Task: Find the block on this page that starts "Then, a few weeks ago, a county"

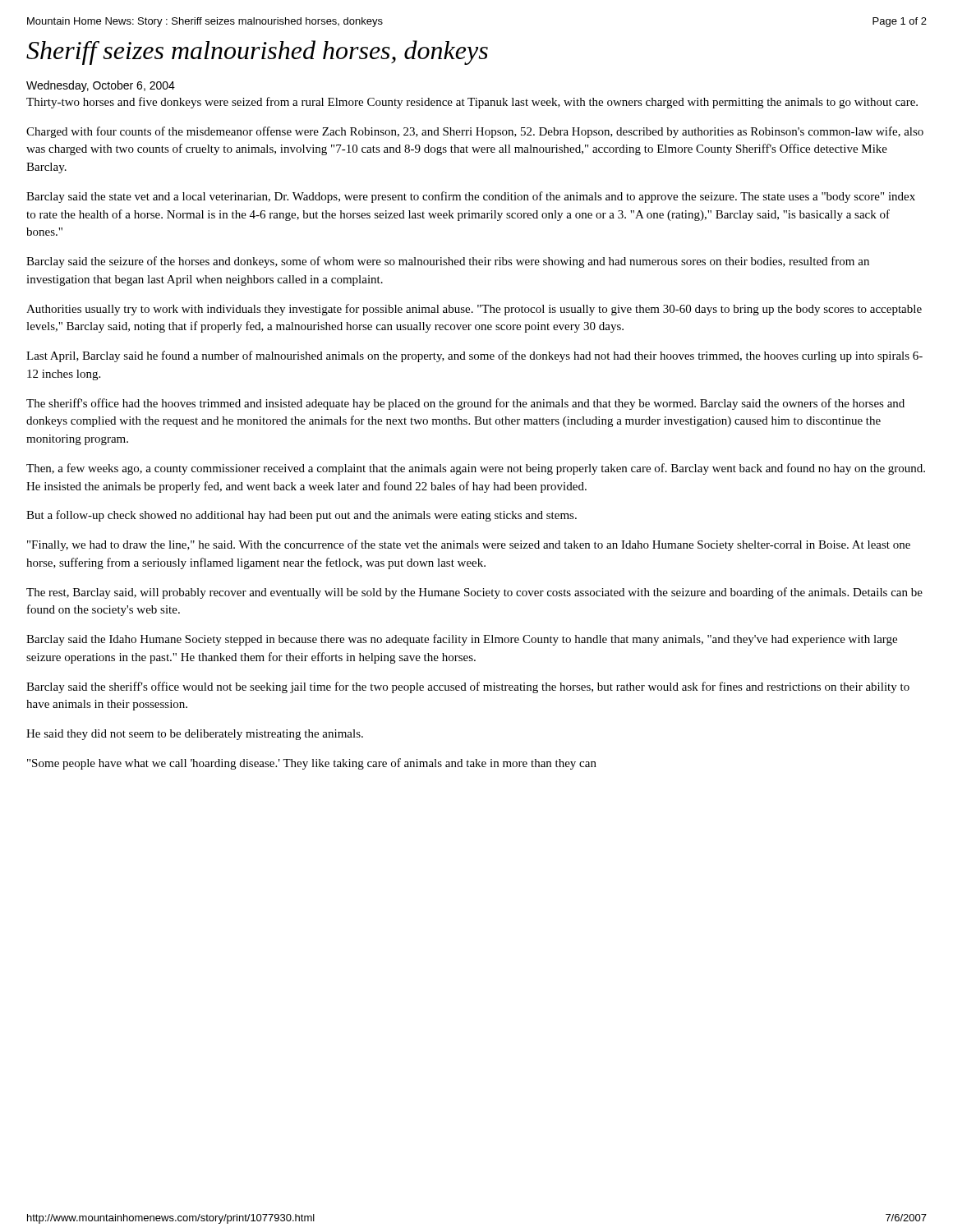Action: [x=476, y=478]
